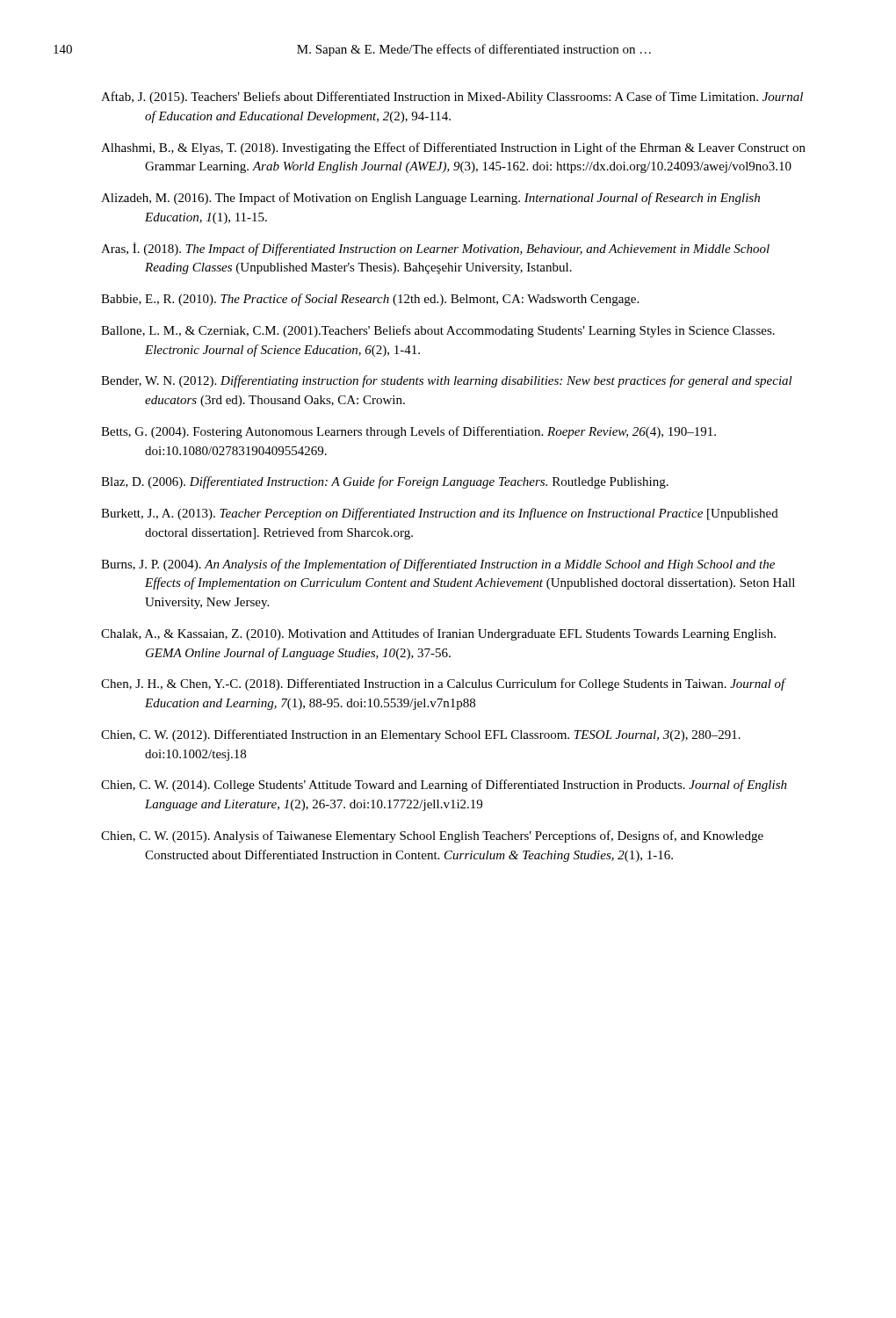Locate the list item that reads "Ballone, L. M., & Czerniak,"
Screen dimensions: 1318x896
(438, 340)
